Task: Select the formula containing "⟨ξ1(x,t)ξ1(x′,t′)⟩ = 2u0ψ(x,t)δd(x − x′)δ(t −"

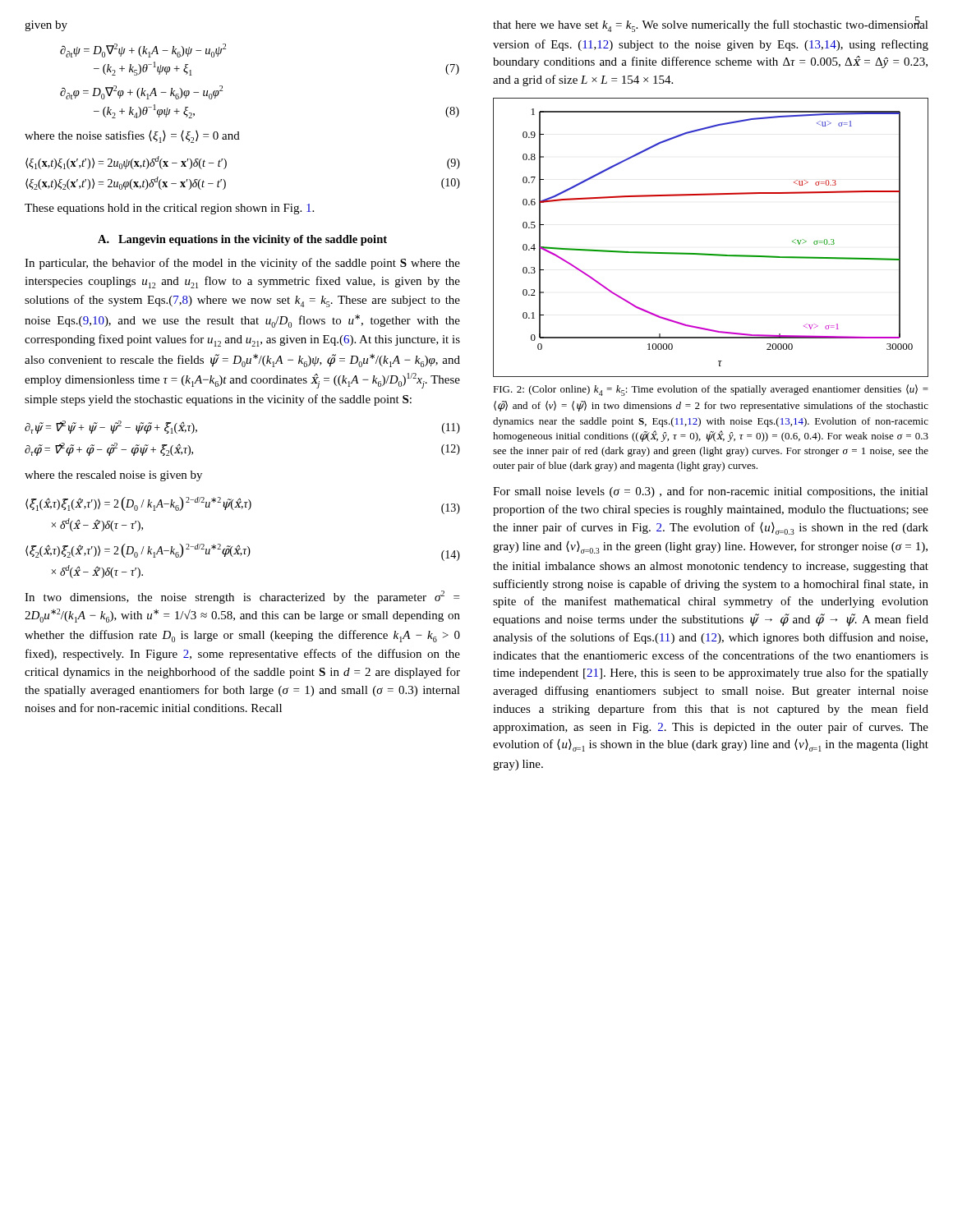Action: [x=127, y=162]
